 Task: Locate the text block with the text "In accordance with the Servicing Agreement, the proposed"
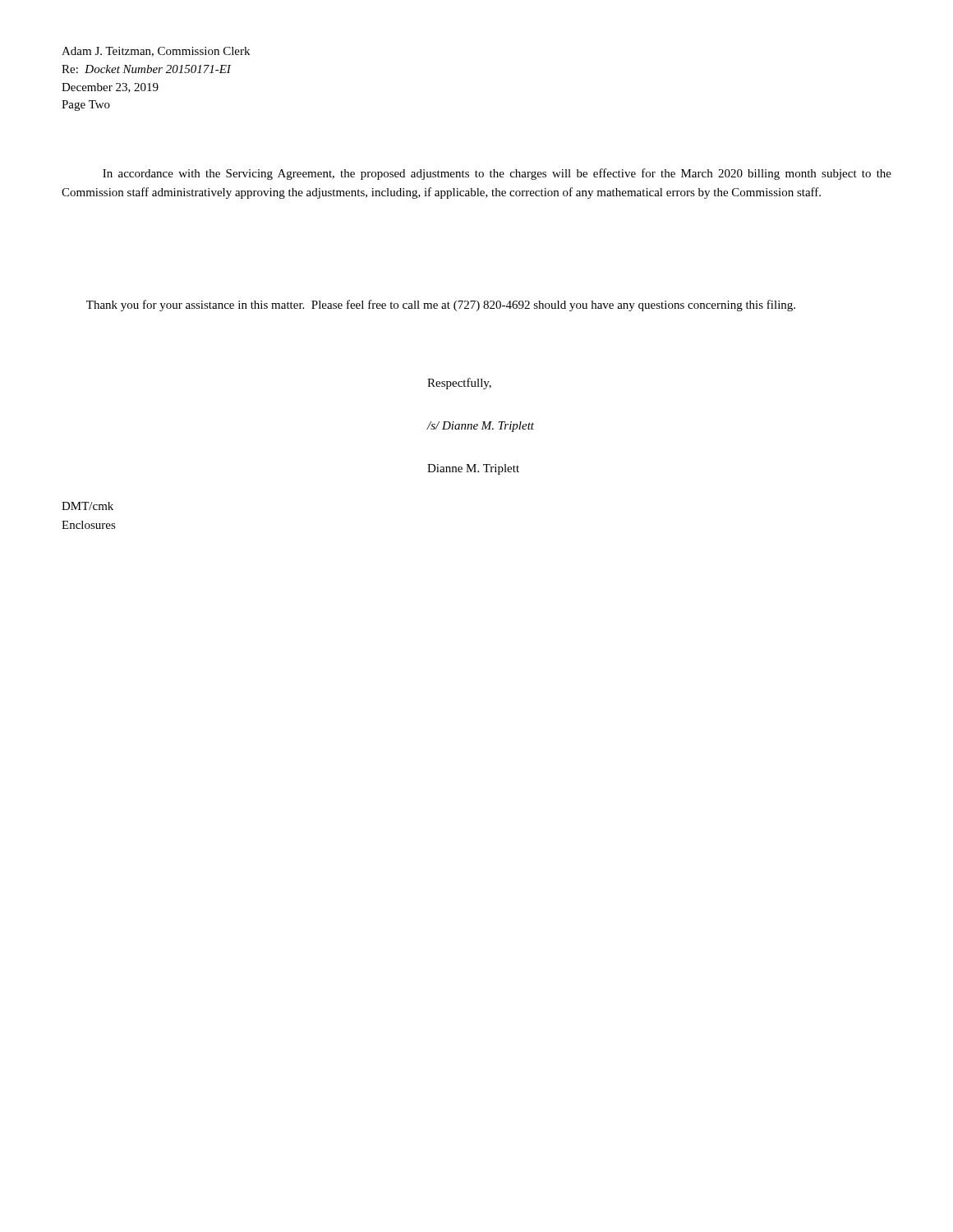[x=476, y=183]
